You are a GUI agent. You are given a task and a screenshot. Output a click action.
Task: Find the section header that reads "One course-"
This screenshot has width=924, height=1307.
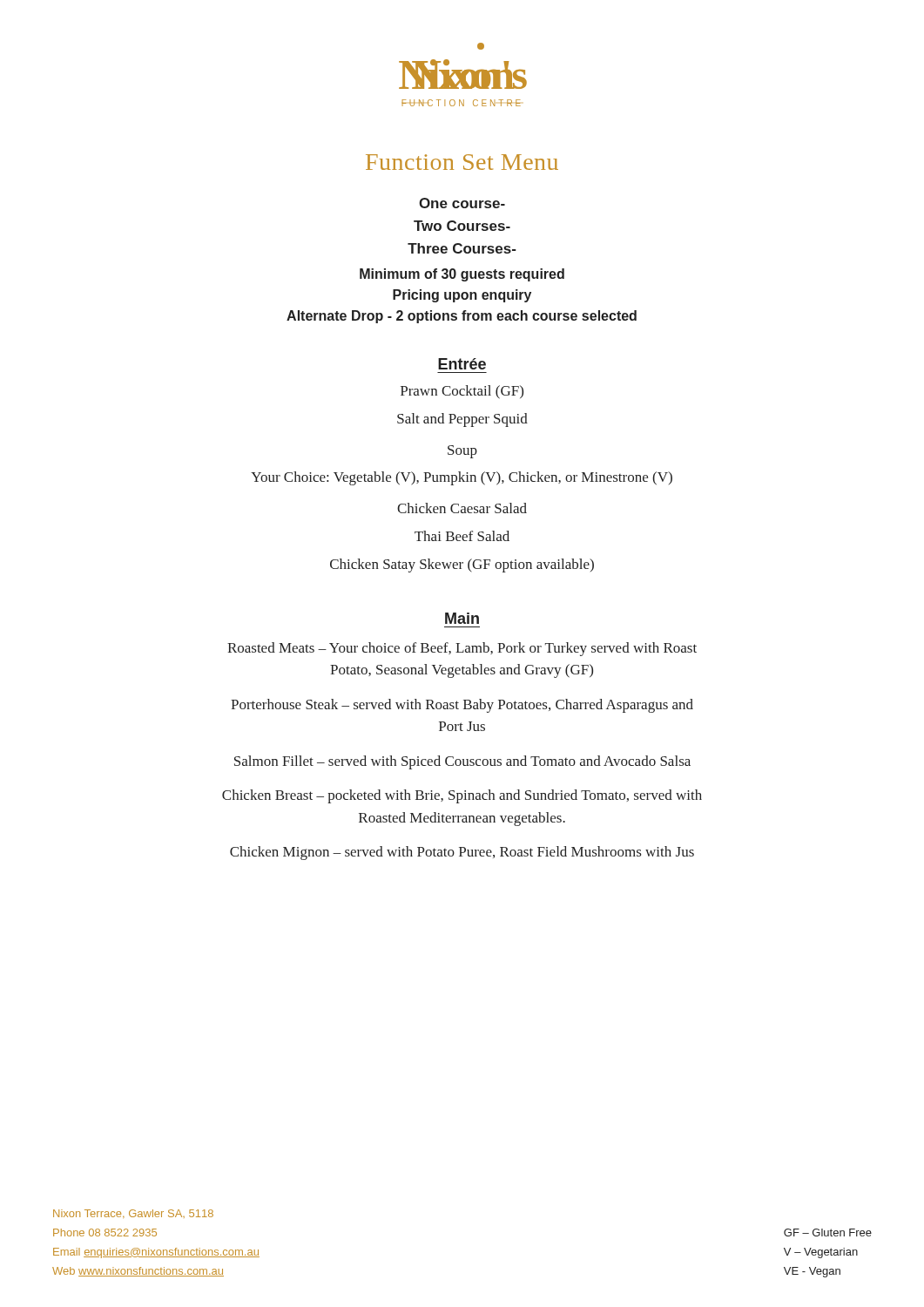(x=462, y=203)
